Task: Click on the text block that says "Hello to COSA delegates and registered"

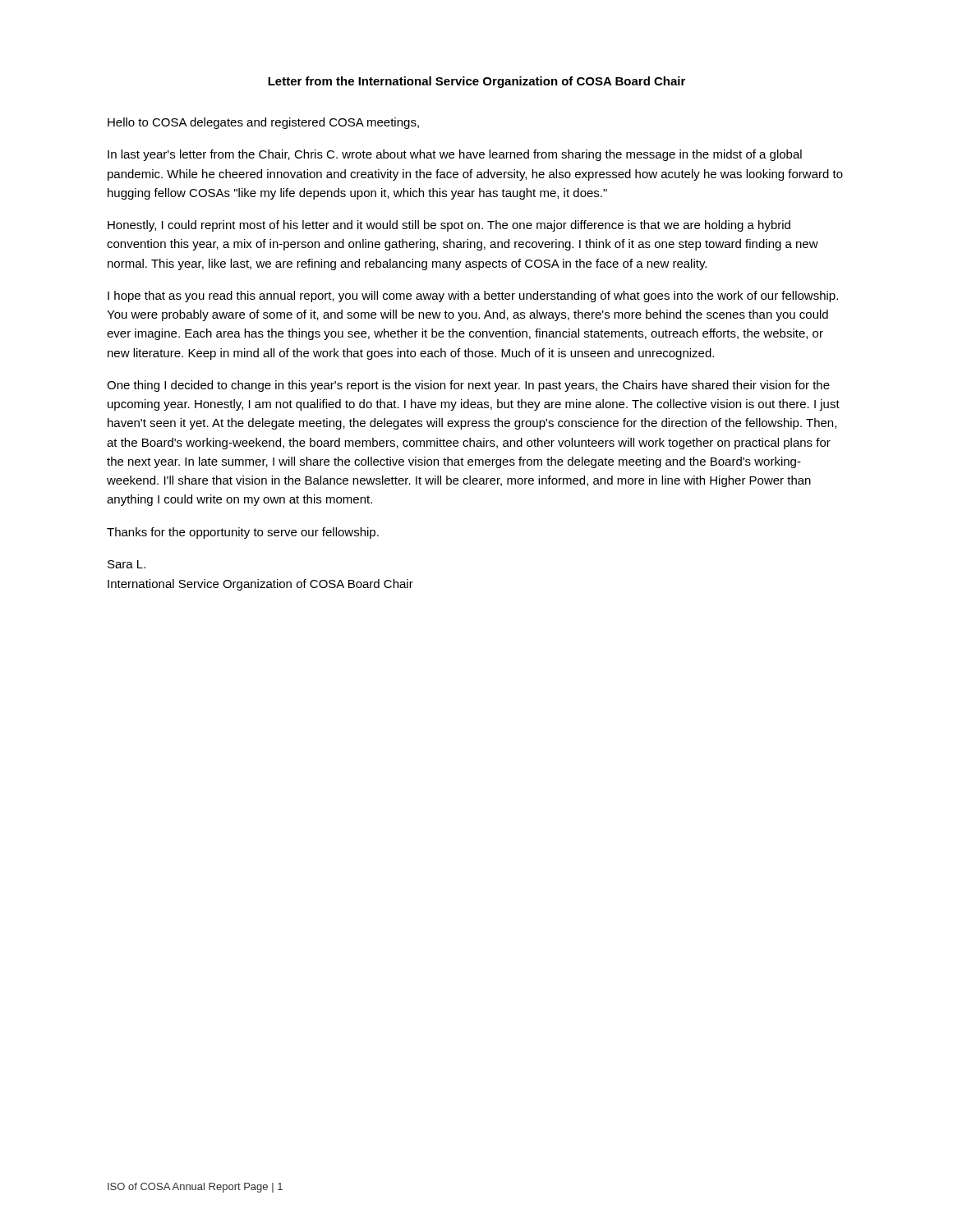Action: tap(263, 122)
